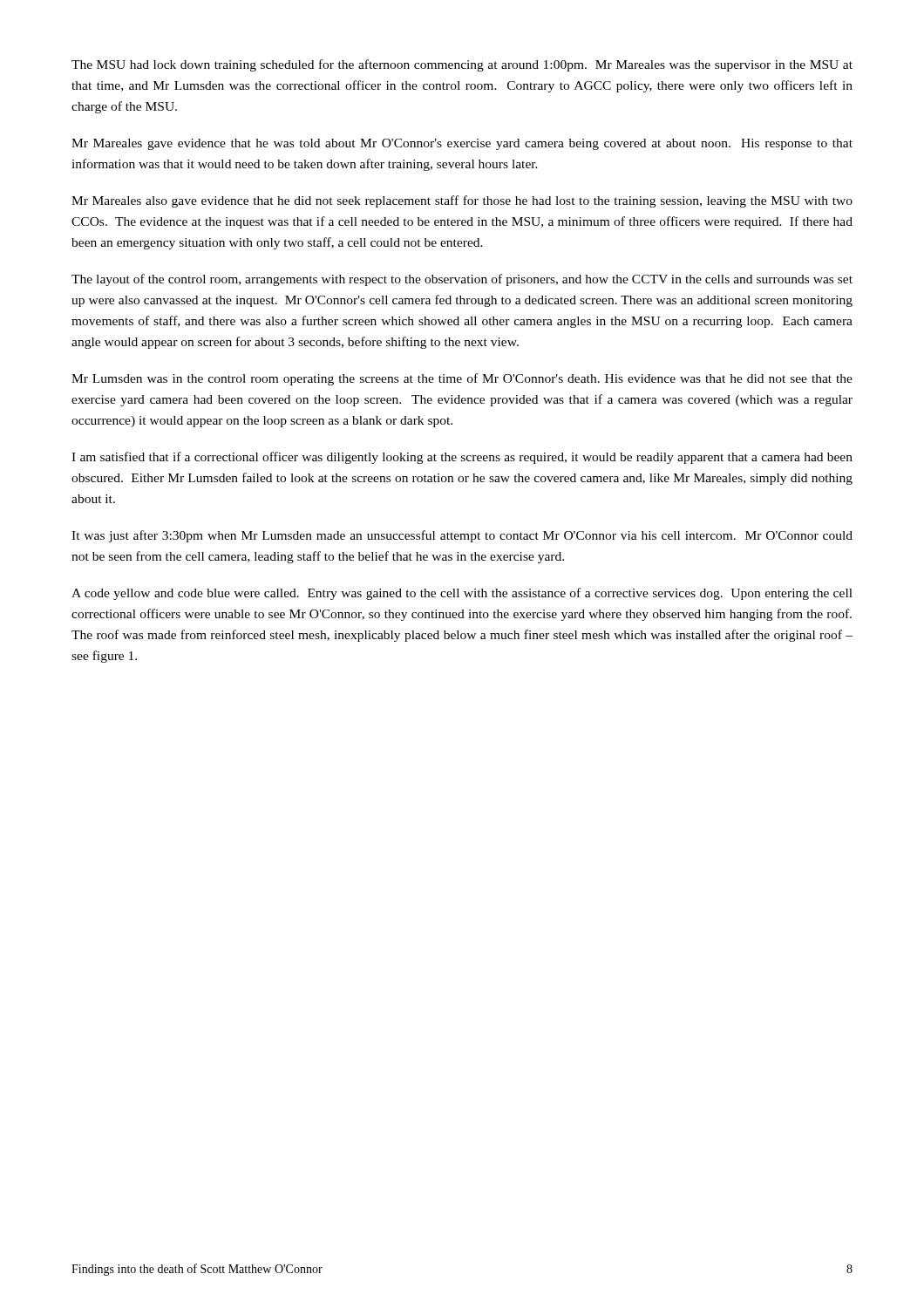Click the passage that begins "Mr Mareales gave"
The height and width of the screenshot is (1308, 924).
tap(462, 153)
